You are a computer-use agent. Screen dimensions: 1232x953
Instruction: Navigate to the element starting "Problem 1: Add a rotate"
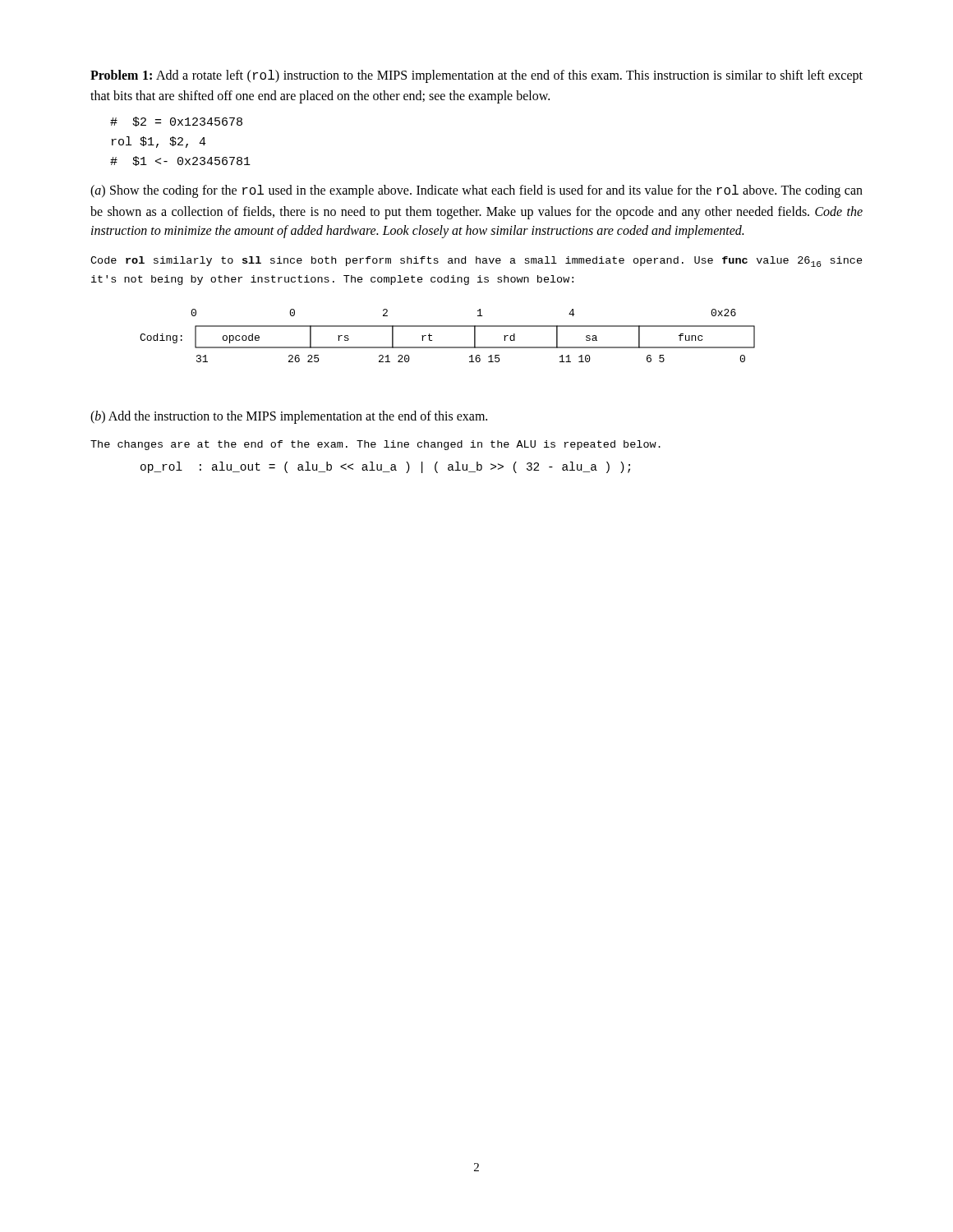(476, 86)
